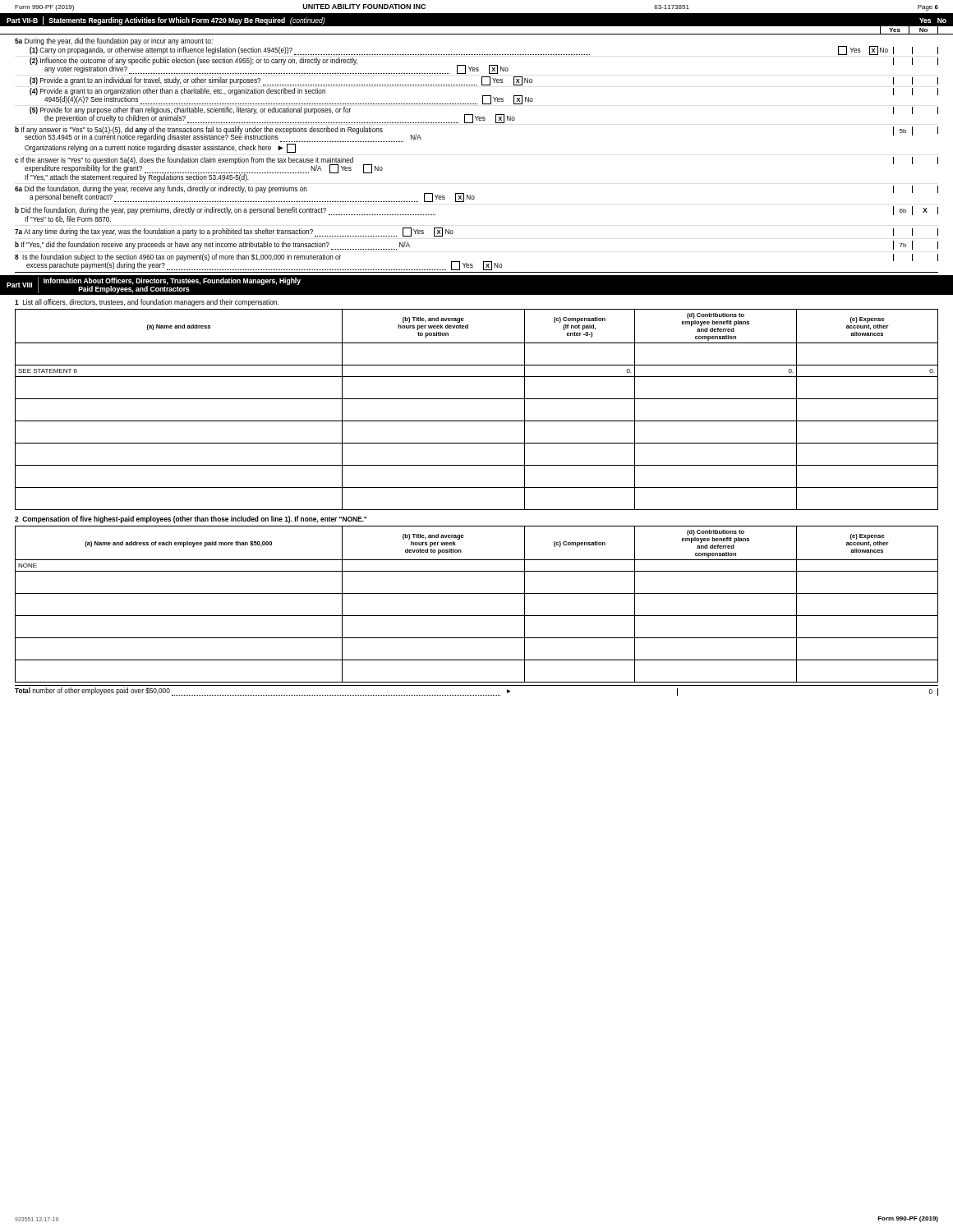Point to the block beginning "b If any answer is "Yes" to"
The height and width of the screenshot is (1232, 953).
(218, 136)
